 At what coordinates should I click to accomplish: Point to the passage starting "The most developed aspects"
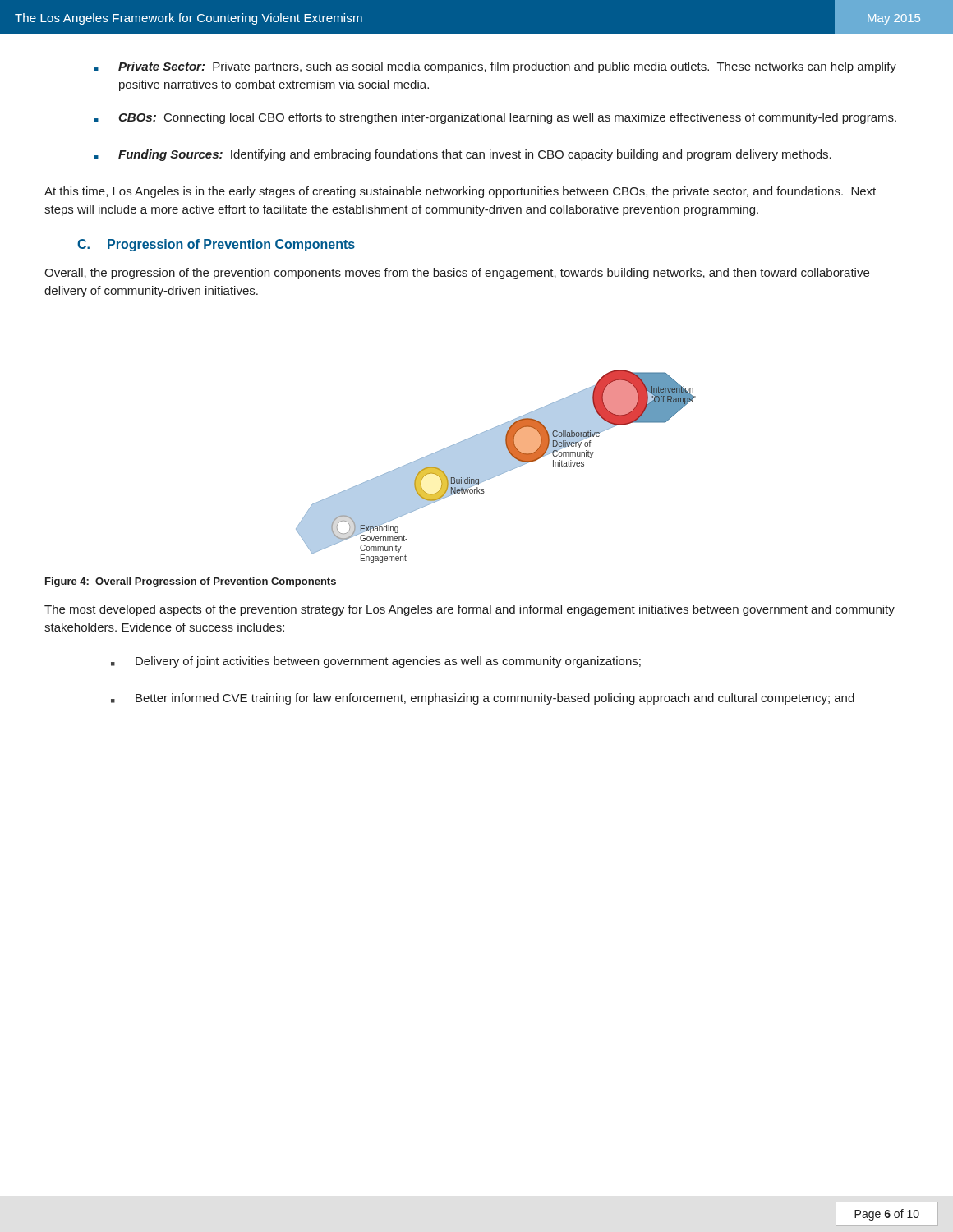pos(469,618)
